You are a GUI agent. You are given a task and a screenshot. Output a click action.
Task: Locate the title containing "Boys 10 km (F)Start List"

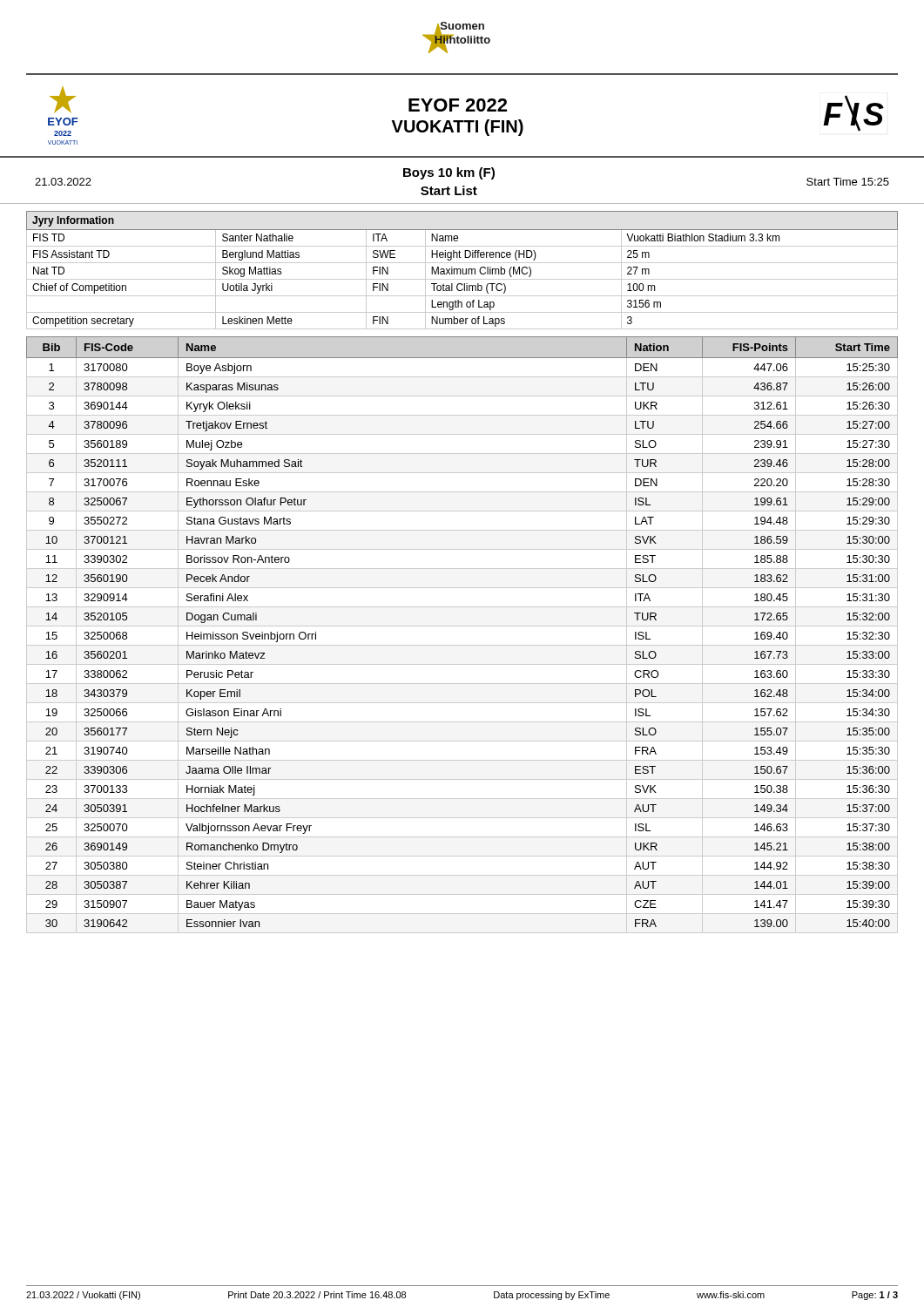pyautogui.click(x=449, y=181)
